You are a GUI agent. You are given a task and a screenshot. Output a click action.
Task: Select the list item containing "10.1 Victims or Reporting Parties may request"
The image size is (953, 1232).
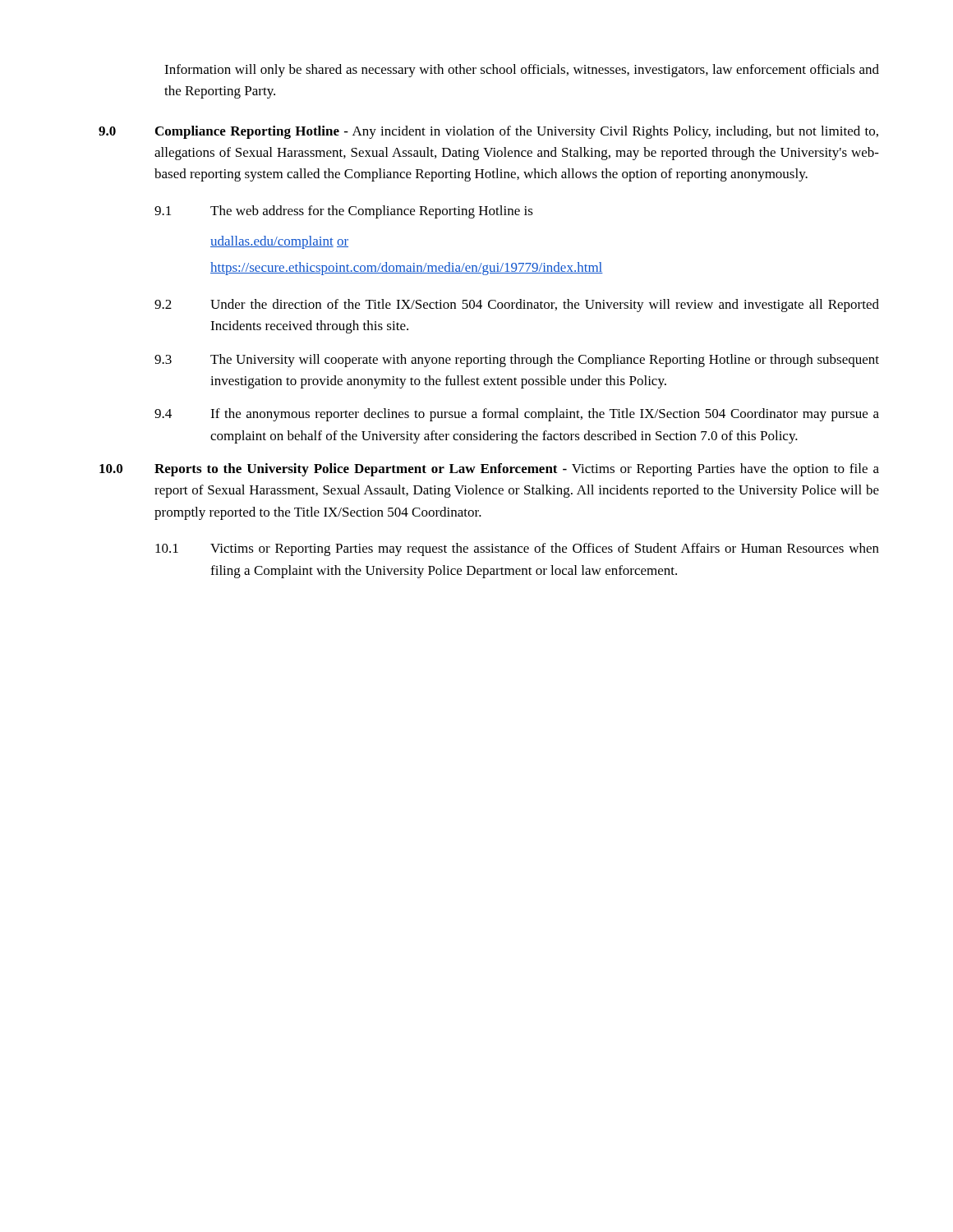tap(517, 560)
